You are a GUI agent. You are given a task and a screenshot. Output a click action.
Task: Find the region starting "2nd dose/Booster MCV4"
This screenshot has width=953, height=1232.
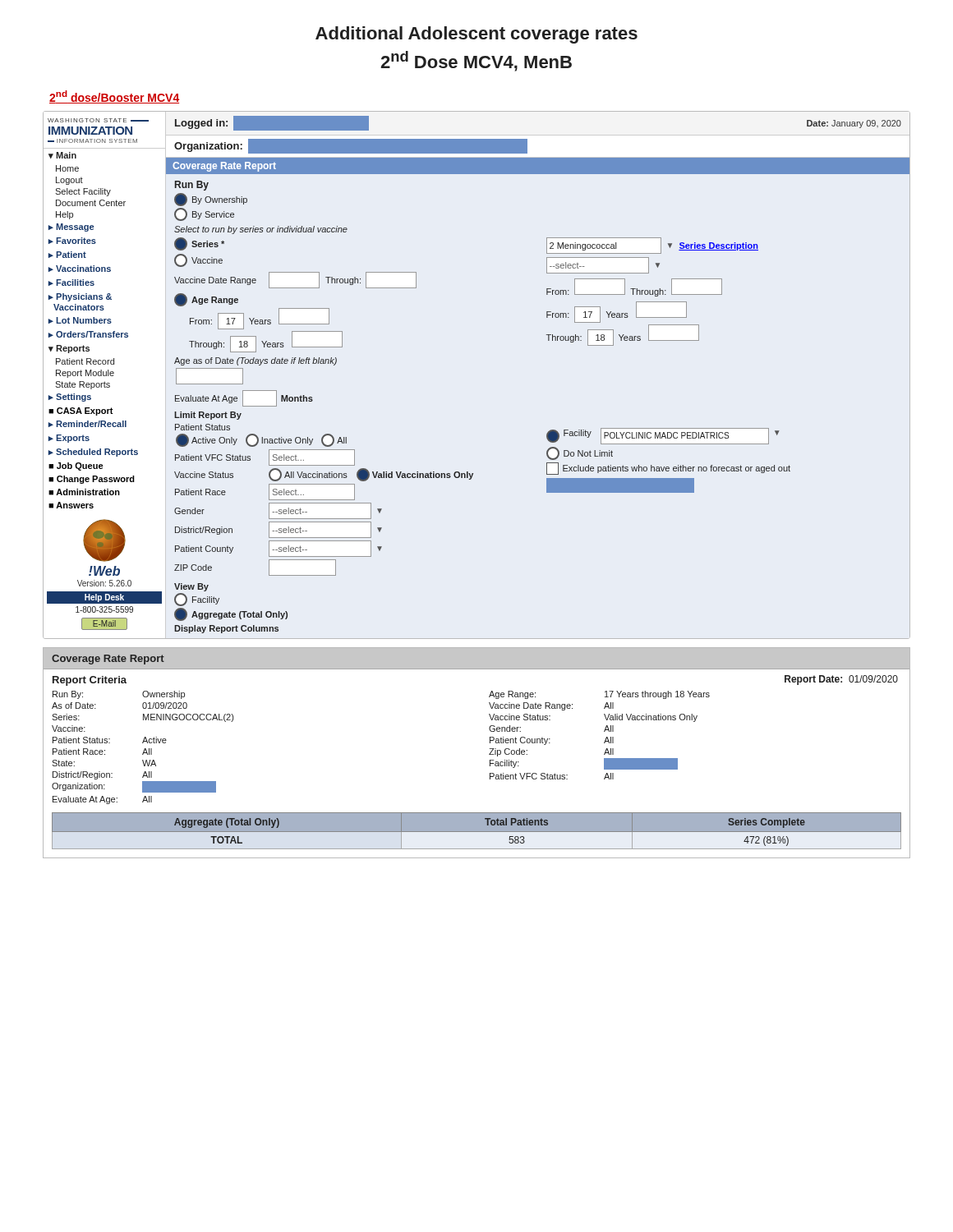click(x=114, y=96)
